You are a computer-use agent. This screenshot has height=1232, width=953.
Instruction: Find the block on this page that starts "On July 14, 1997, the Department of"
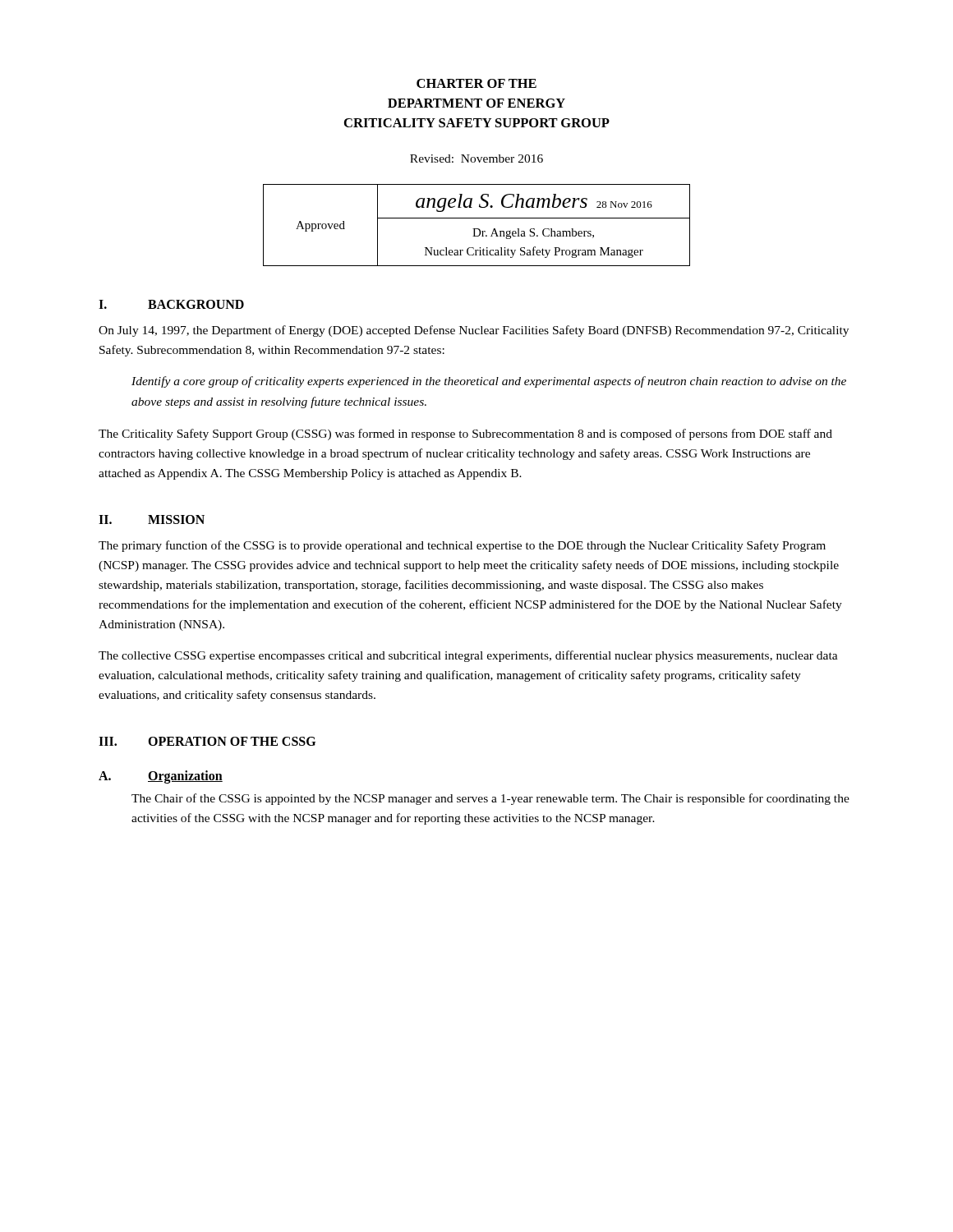pyautogui.click(x=474, y=340)
